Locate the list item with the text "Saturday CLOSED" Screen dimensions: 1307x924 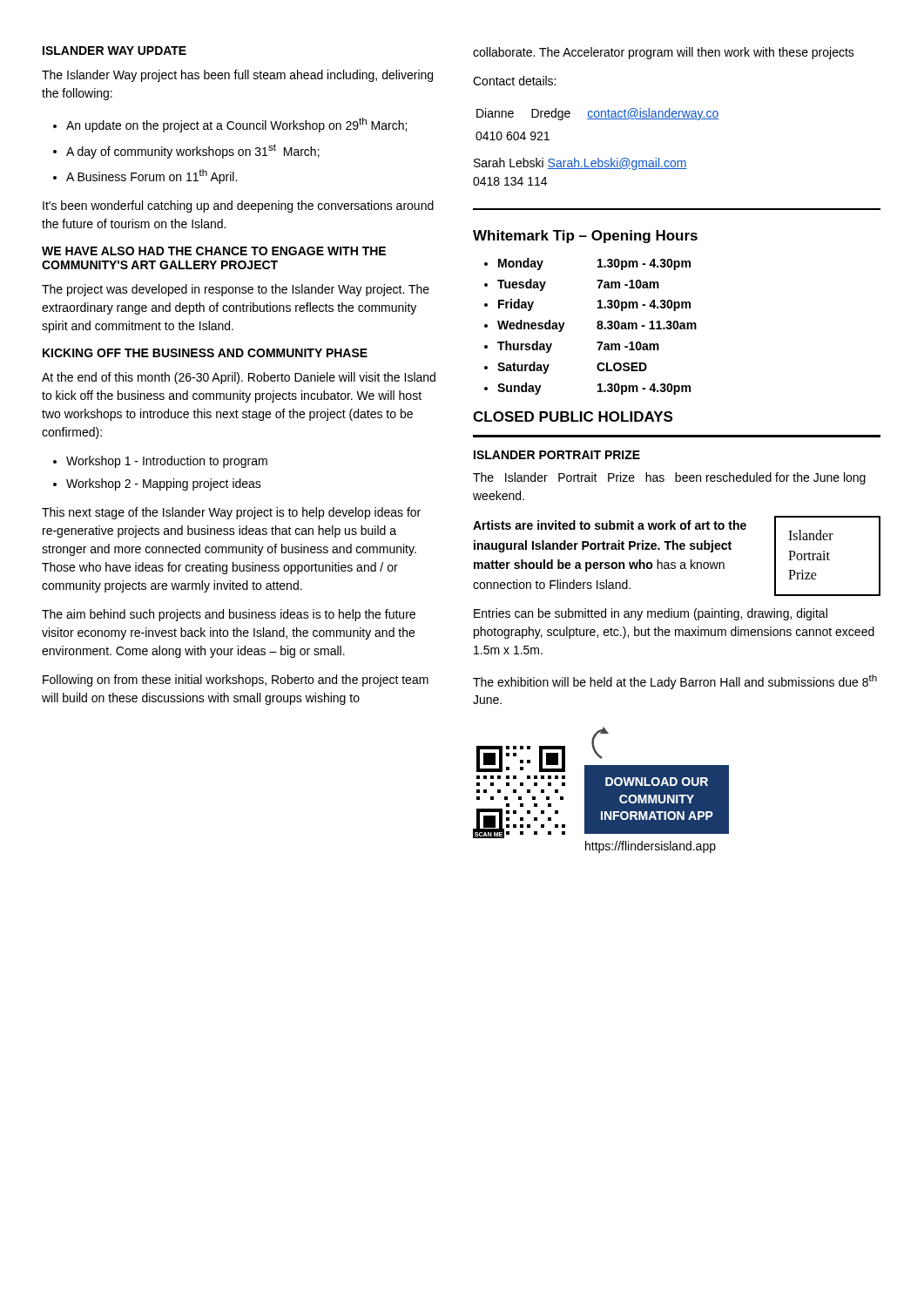510,367
